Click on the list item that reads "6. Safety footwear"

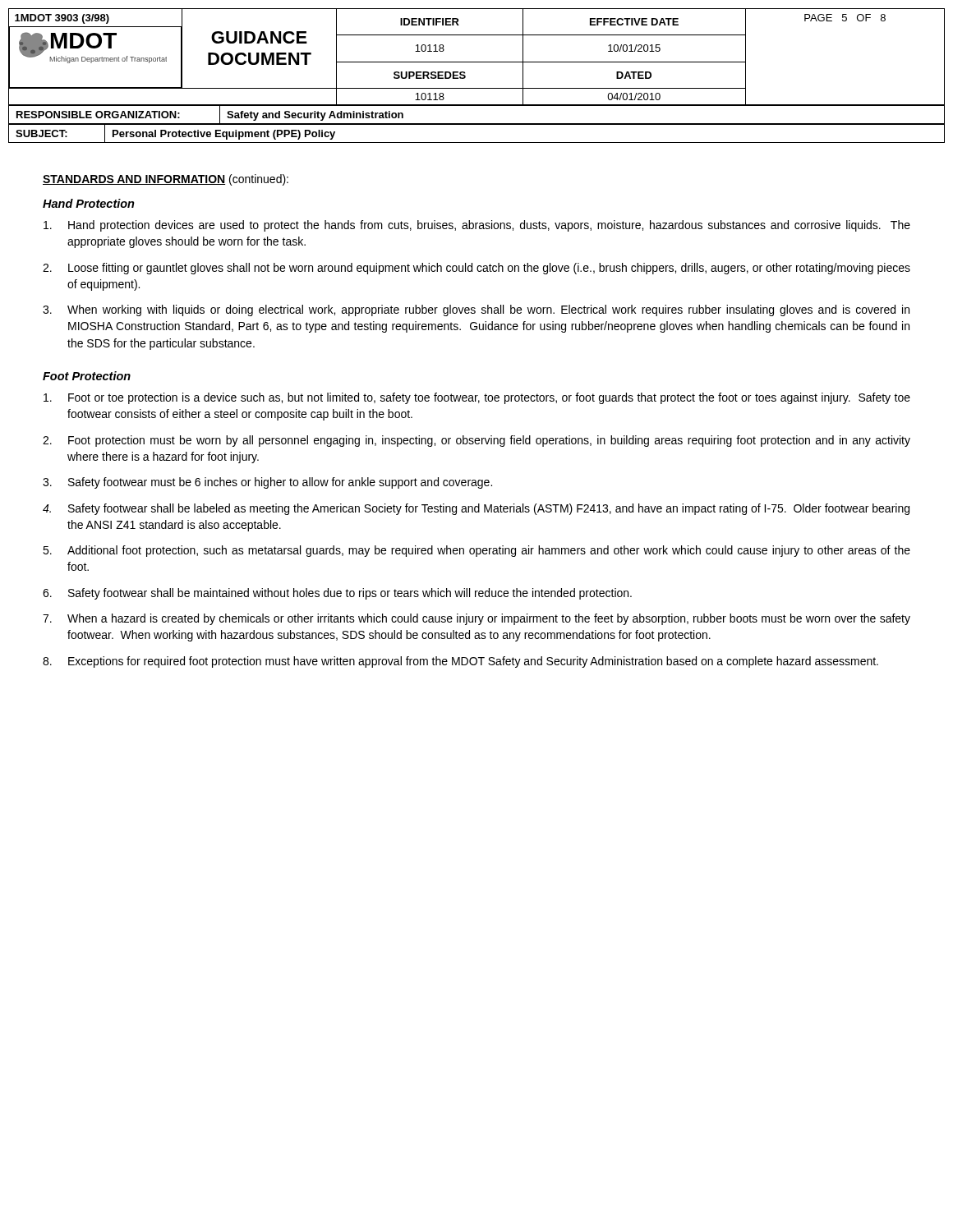[476, 593]
